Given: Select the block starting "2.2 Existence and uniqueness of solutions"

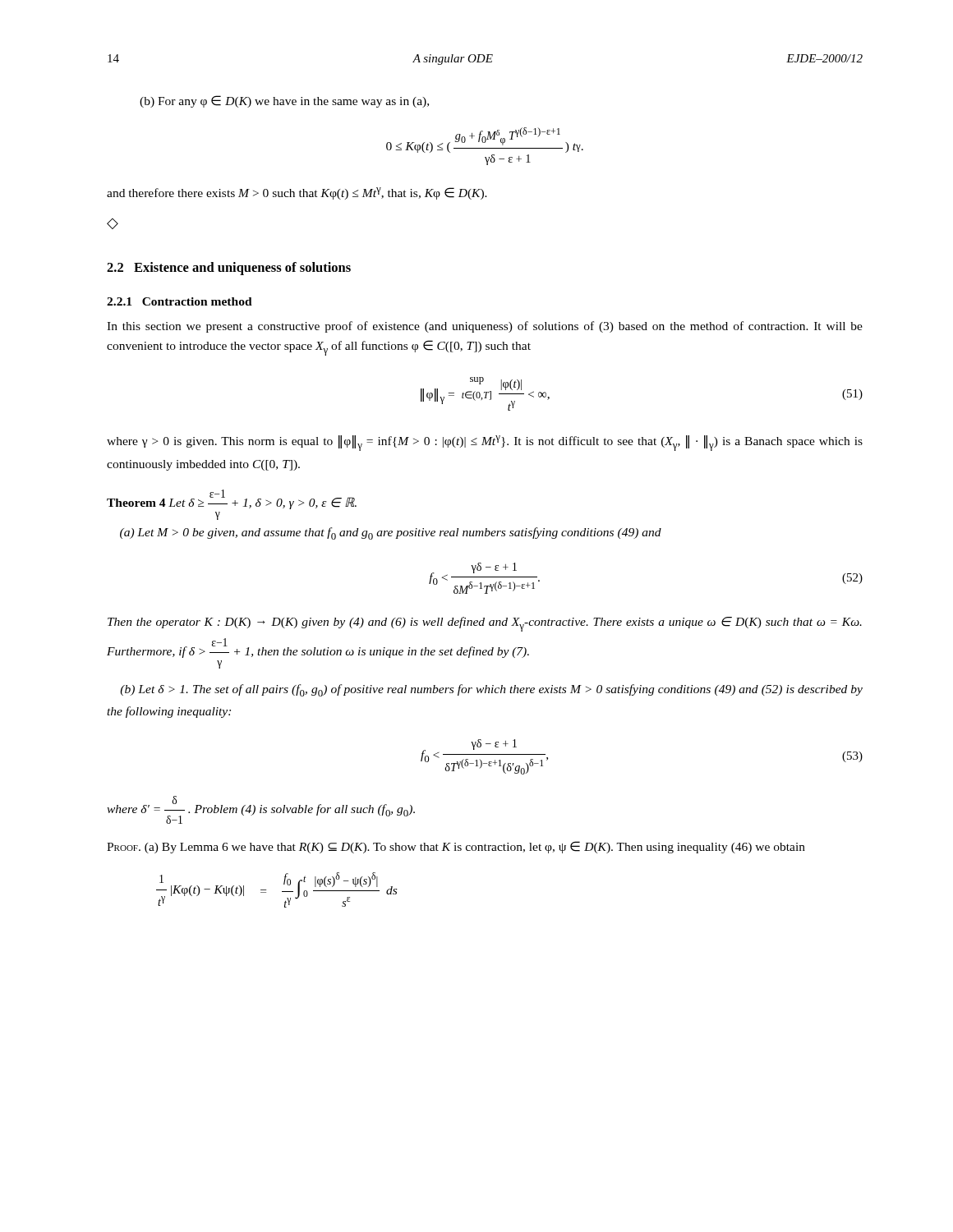Looking at the screenshot, I should (229, 269).
